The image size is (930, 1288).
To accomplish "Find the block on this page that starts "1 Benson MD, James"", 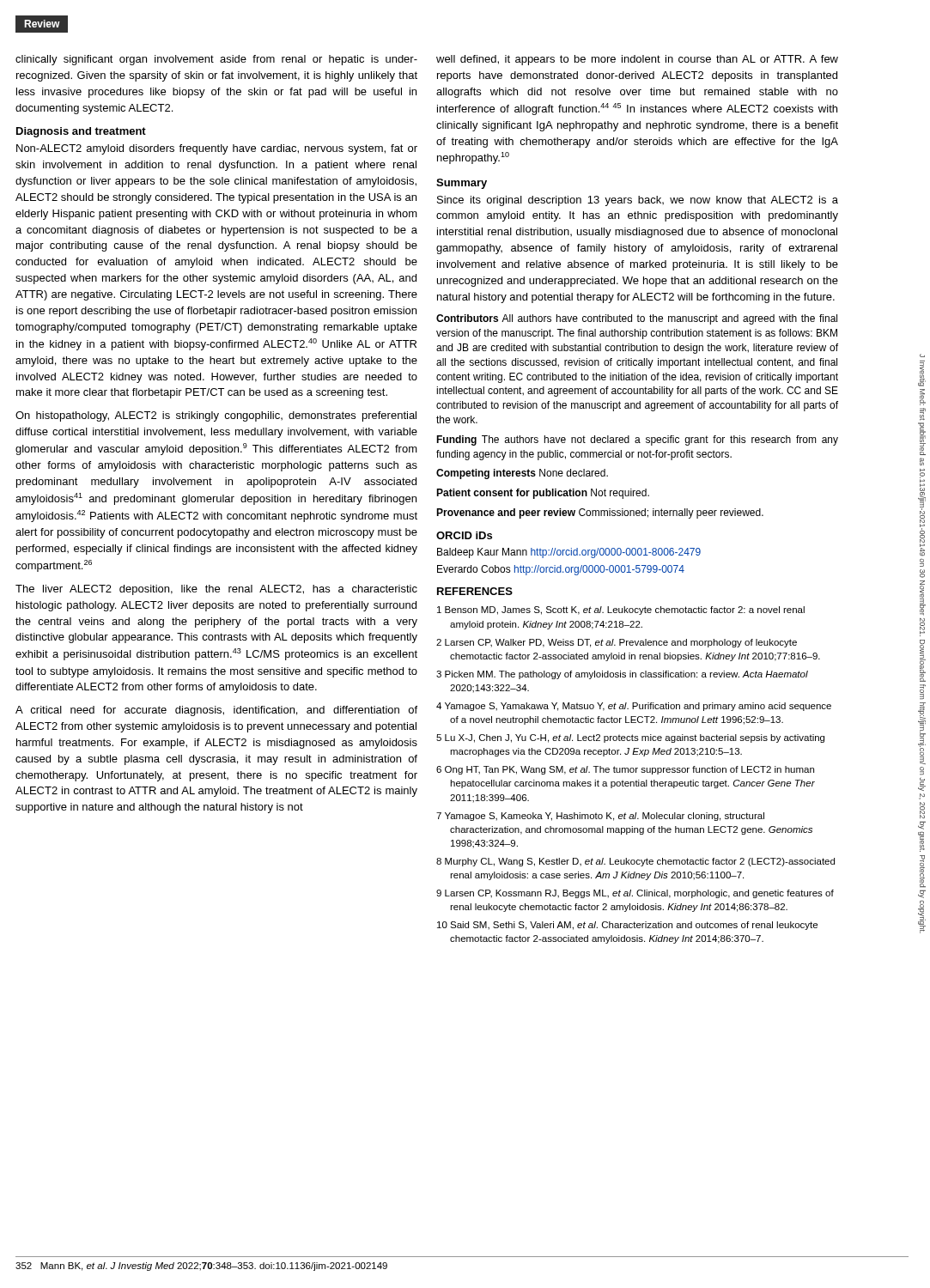I will click(x=621, y=617).
